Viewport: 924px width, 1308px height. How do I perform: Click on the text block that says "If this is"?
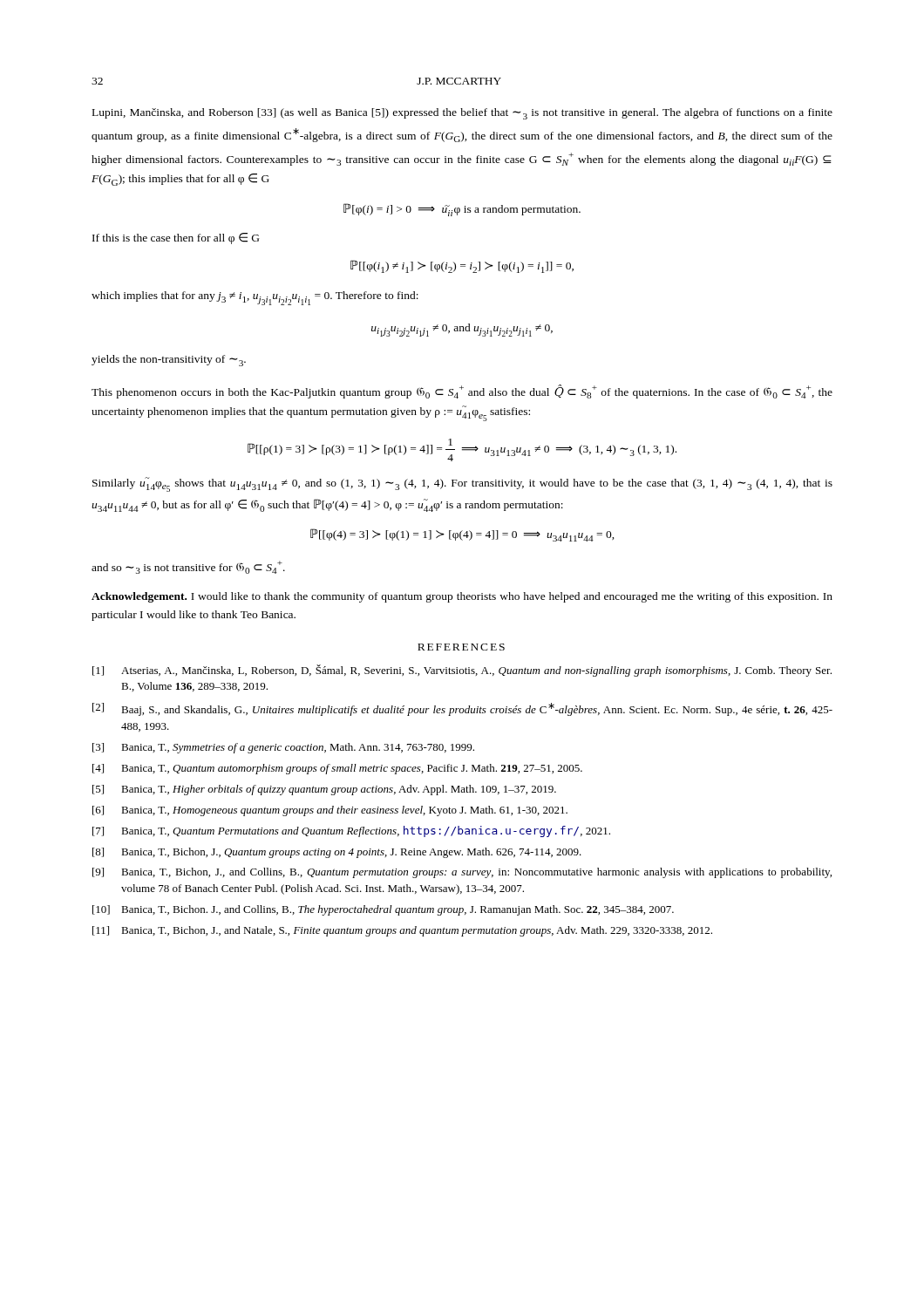176,238
